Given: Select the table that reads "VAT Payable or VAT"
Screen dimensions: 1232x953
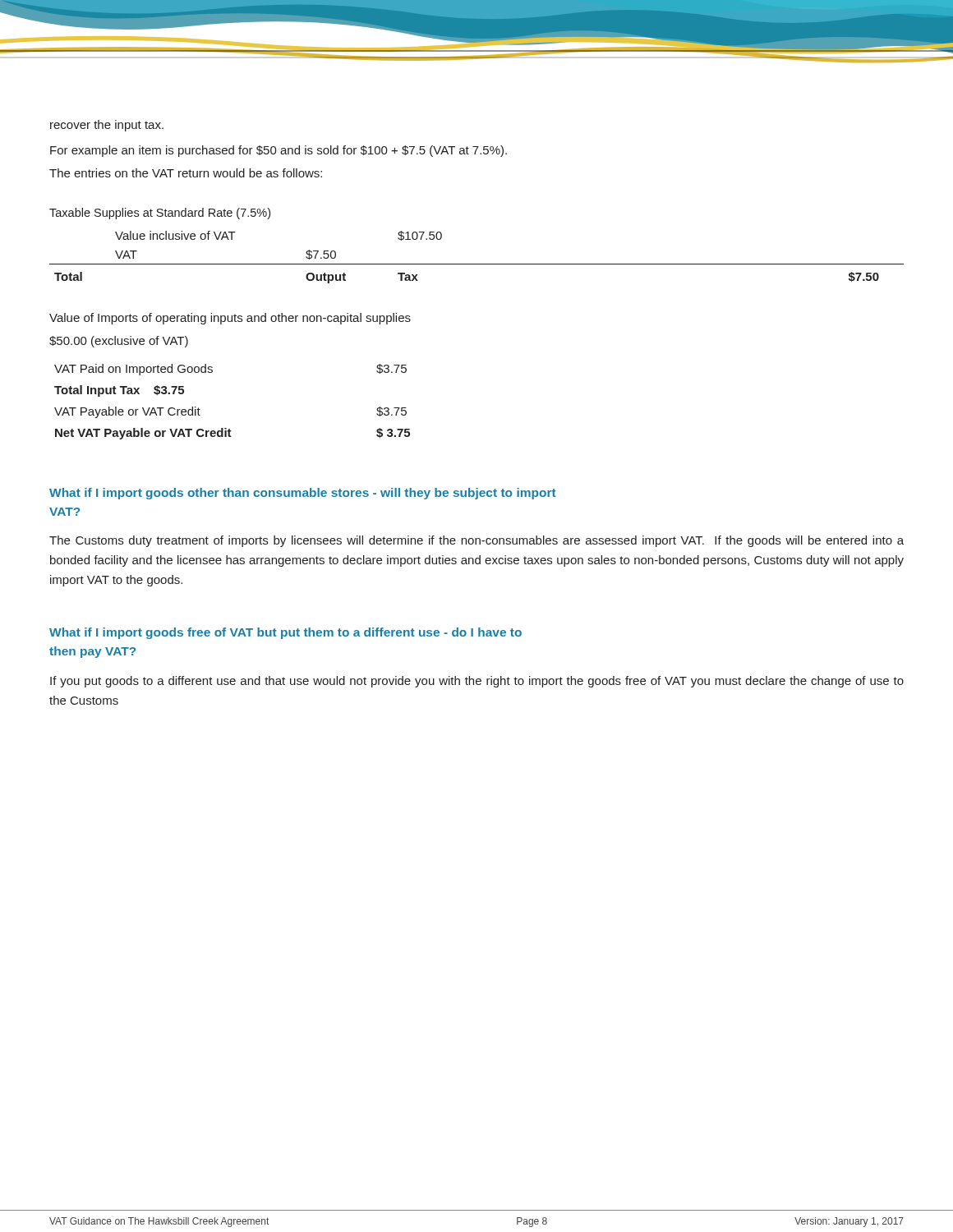Looking at the screenshot, I should (x=476, y=400).
